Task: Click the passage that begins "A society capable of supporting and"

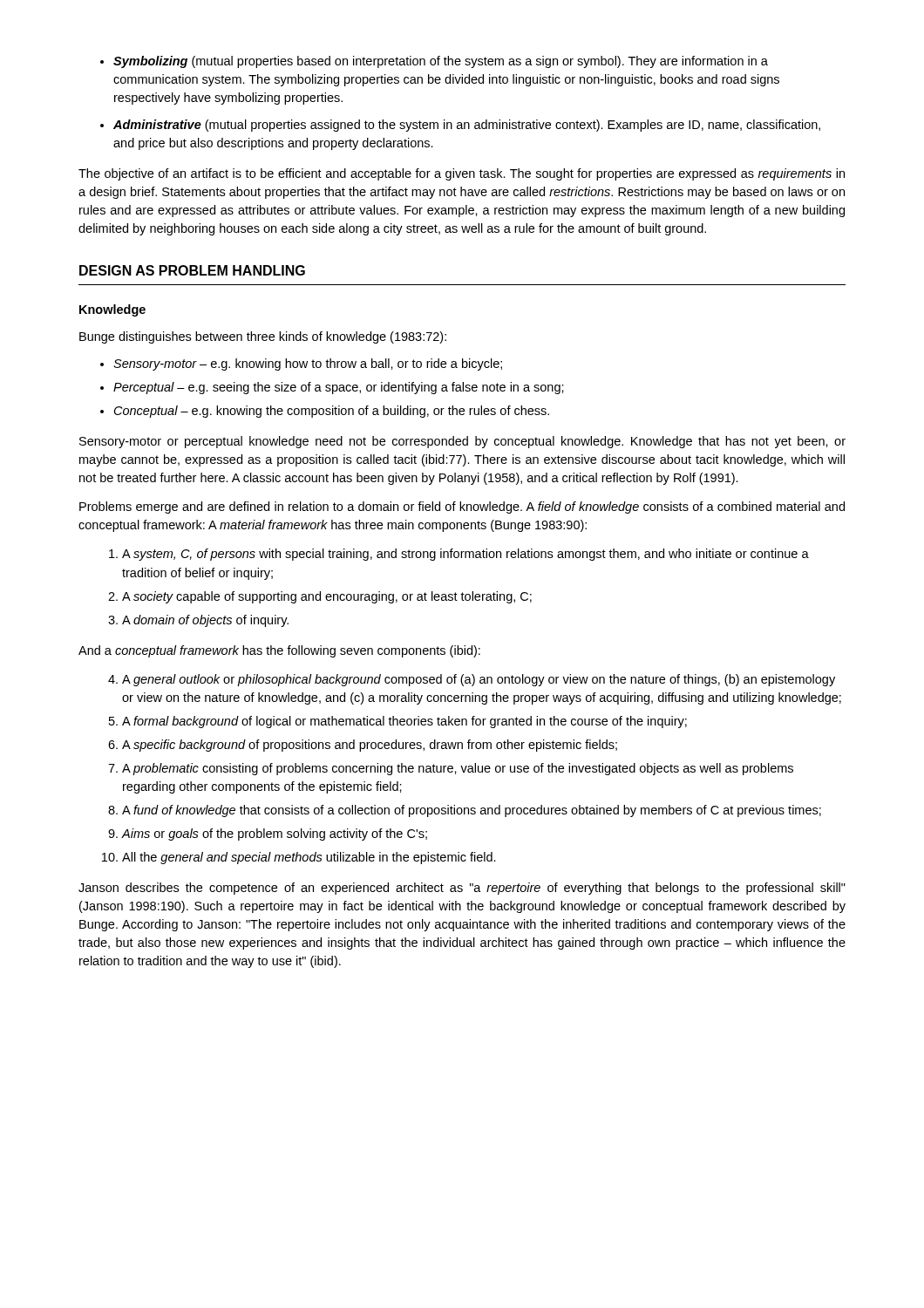Action: 462,596
